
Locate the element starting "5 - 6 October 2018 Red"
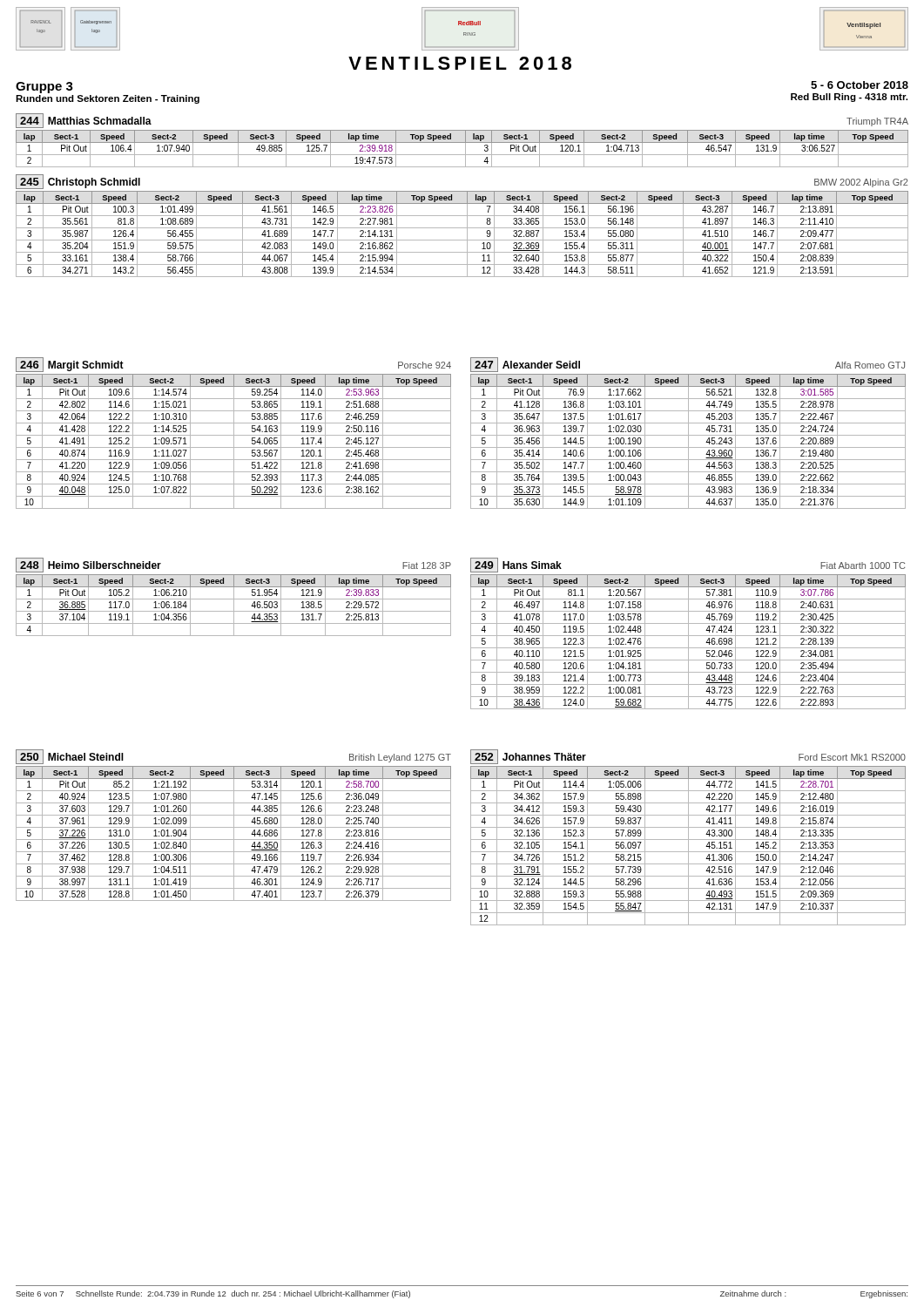(x=849, y=90)
